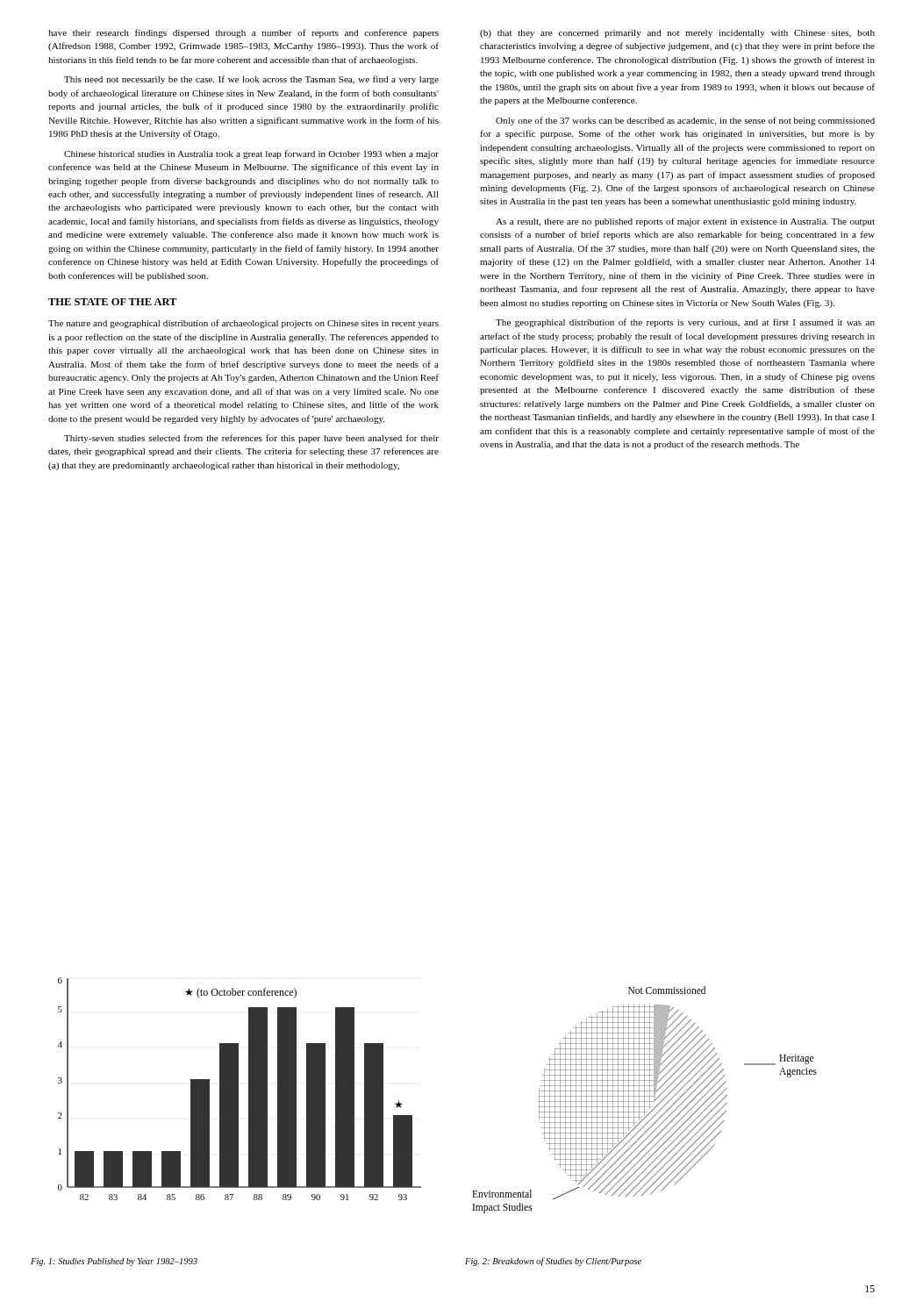Image resolution: width=923 pixels, height=1316 pixels.
Task: Point to the block starting "have their research"
Action: [x=243, y=154]
